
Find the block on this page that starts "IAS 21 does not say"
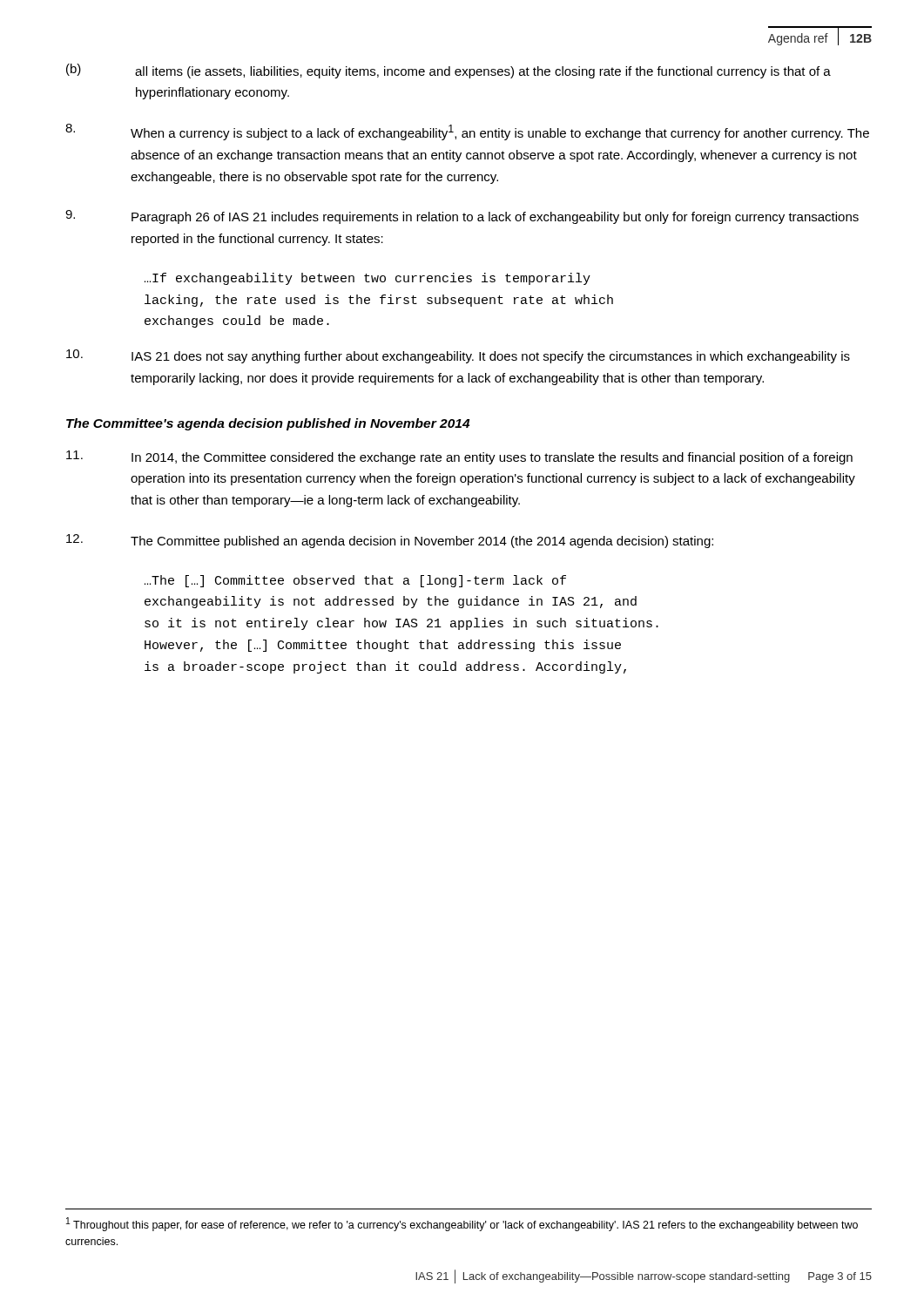[x=469, y=368]
